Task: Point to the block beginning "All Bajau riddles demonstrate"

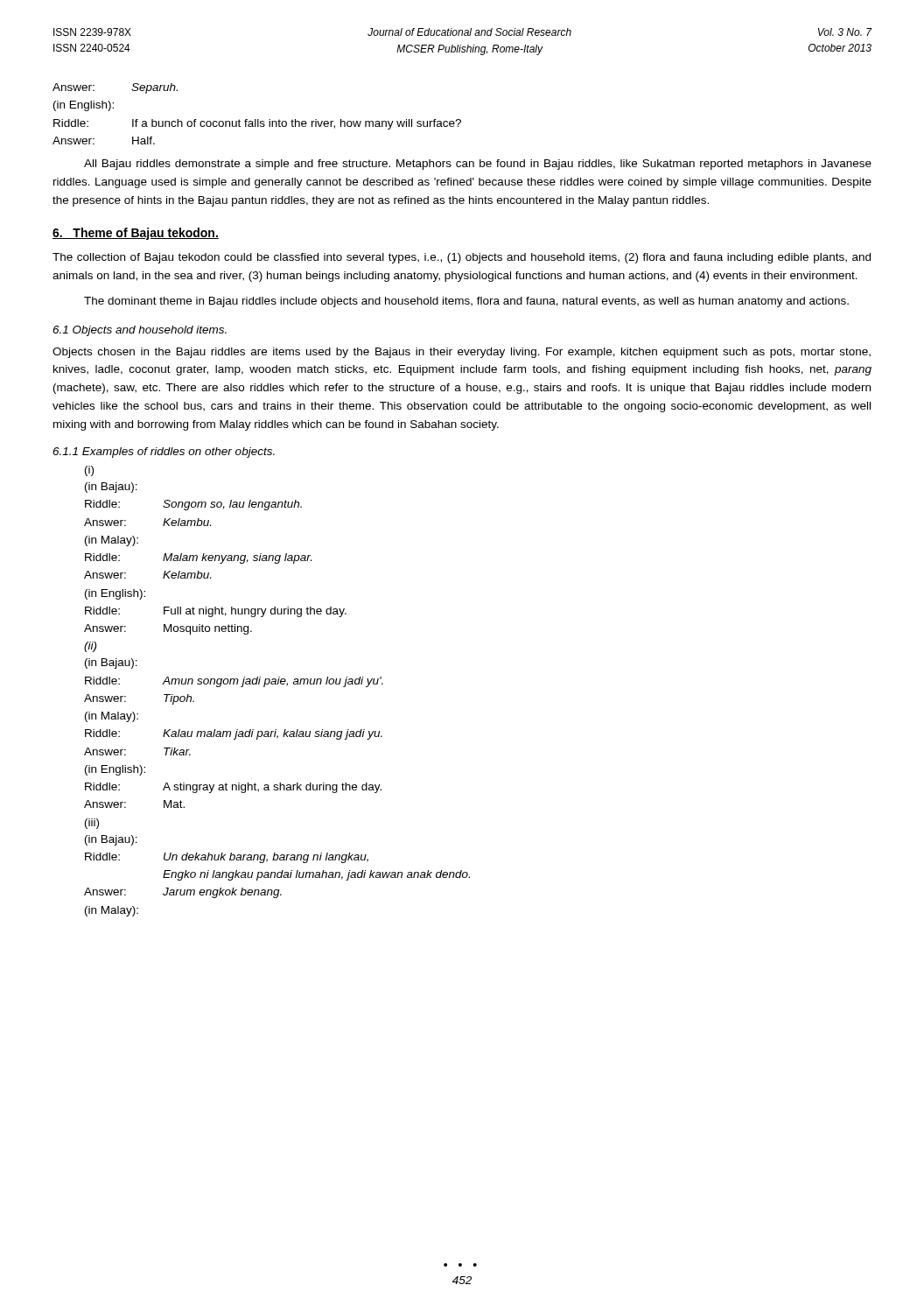Action: 462,182
